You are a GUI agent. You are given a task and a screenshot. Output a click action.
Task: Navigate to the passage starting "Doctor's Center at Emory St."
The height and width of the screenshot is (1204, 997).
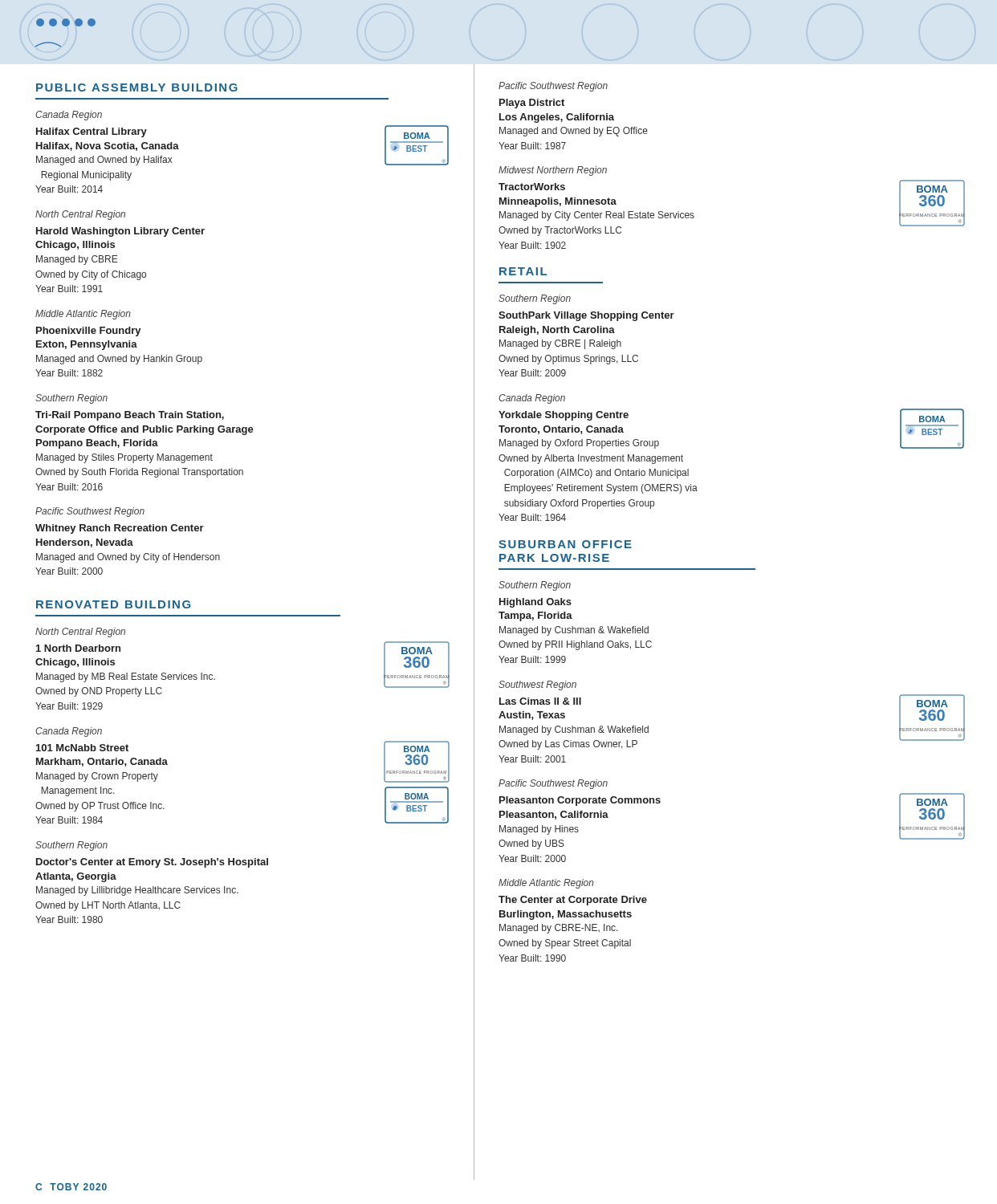[242, 891]
